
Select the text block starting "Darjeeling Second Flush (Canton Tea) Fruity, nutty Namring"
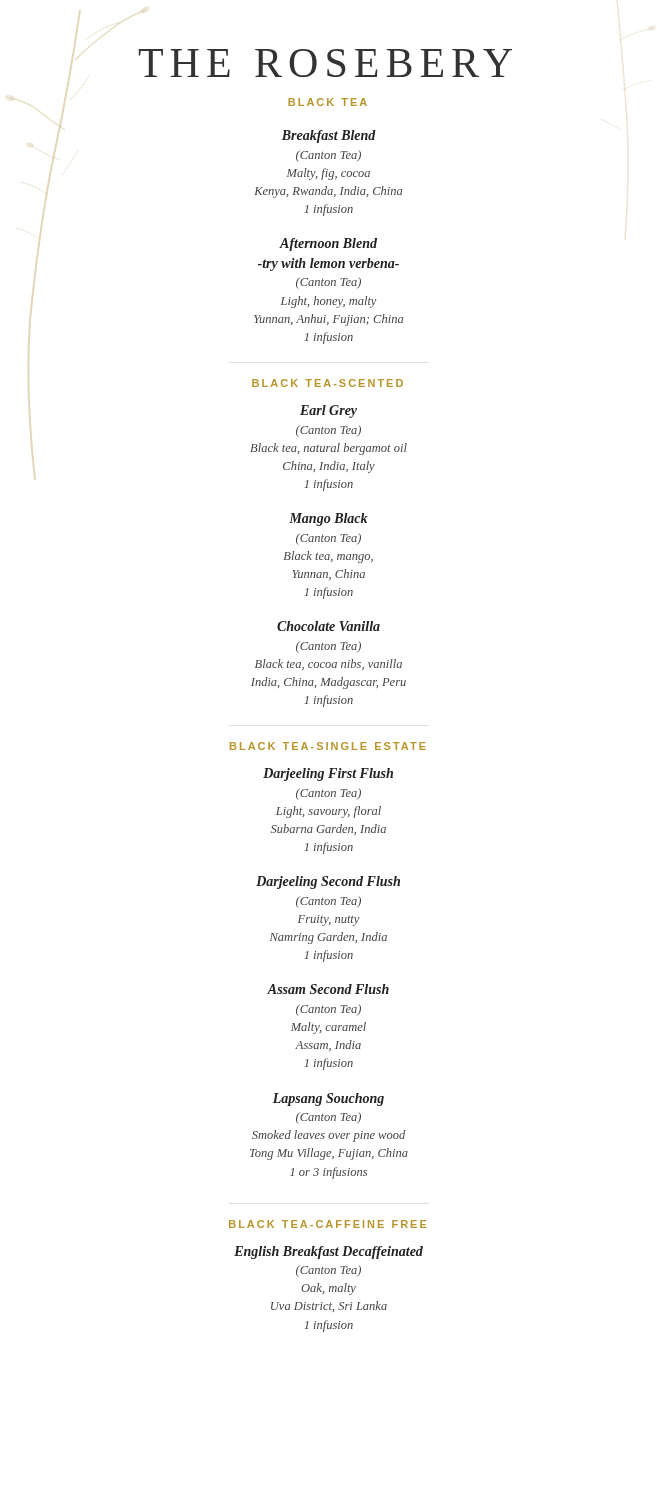click(328, 918)
